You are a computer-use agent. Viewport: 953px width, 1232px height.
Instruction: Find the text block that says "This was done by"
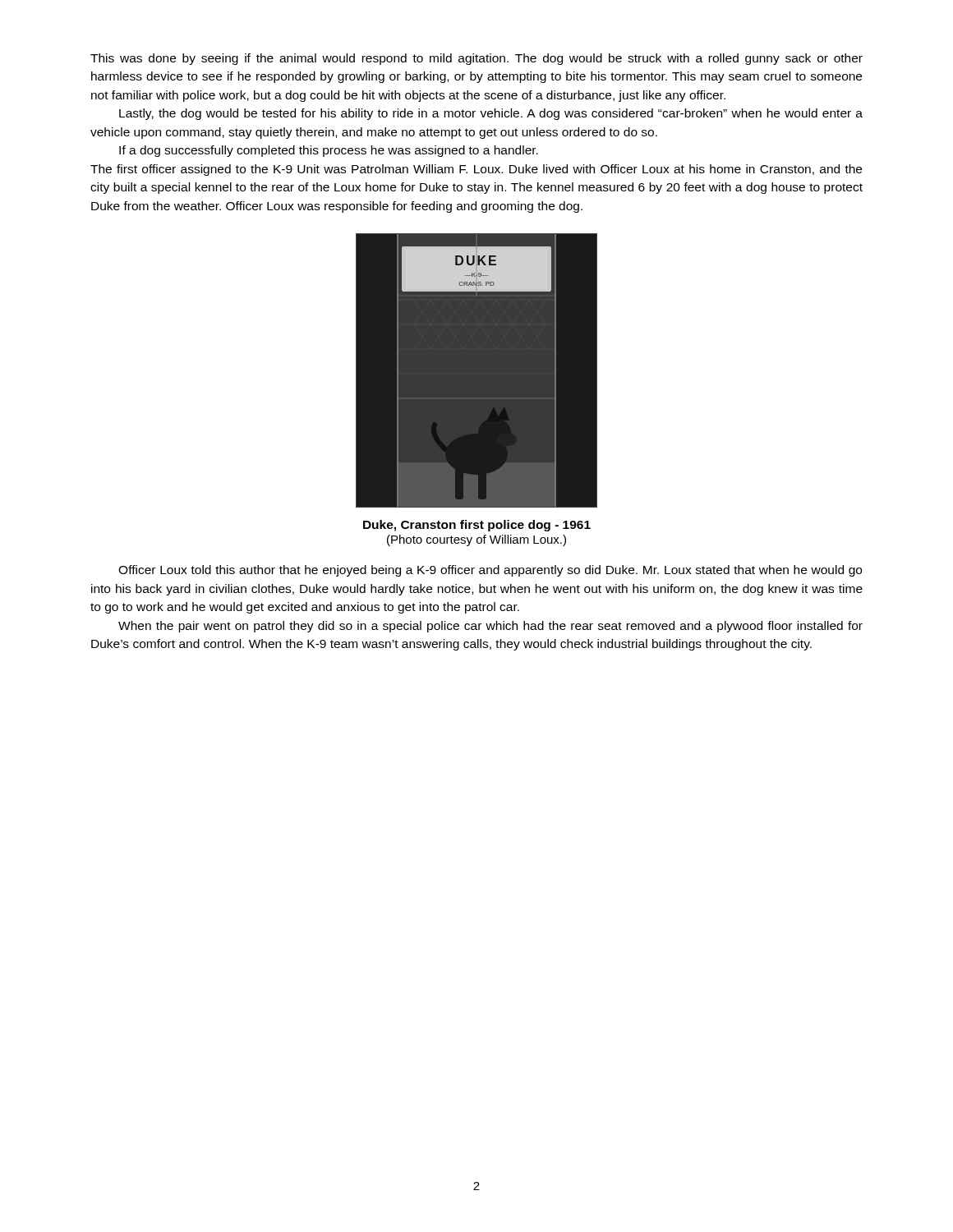pos(476,132)
